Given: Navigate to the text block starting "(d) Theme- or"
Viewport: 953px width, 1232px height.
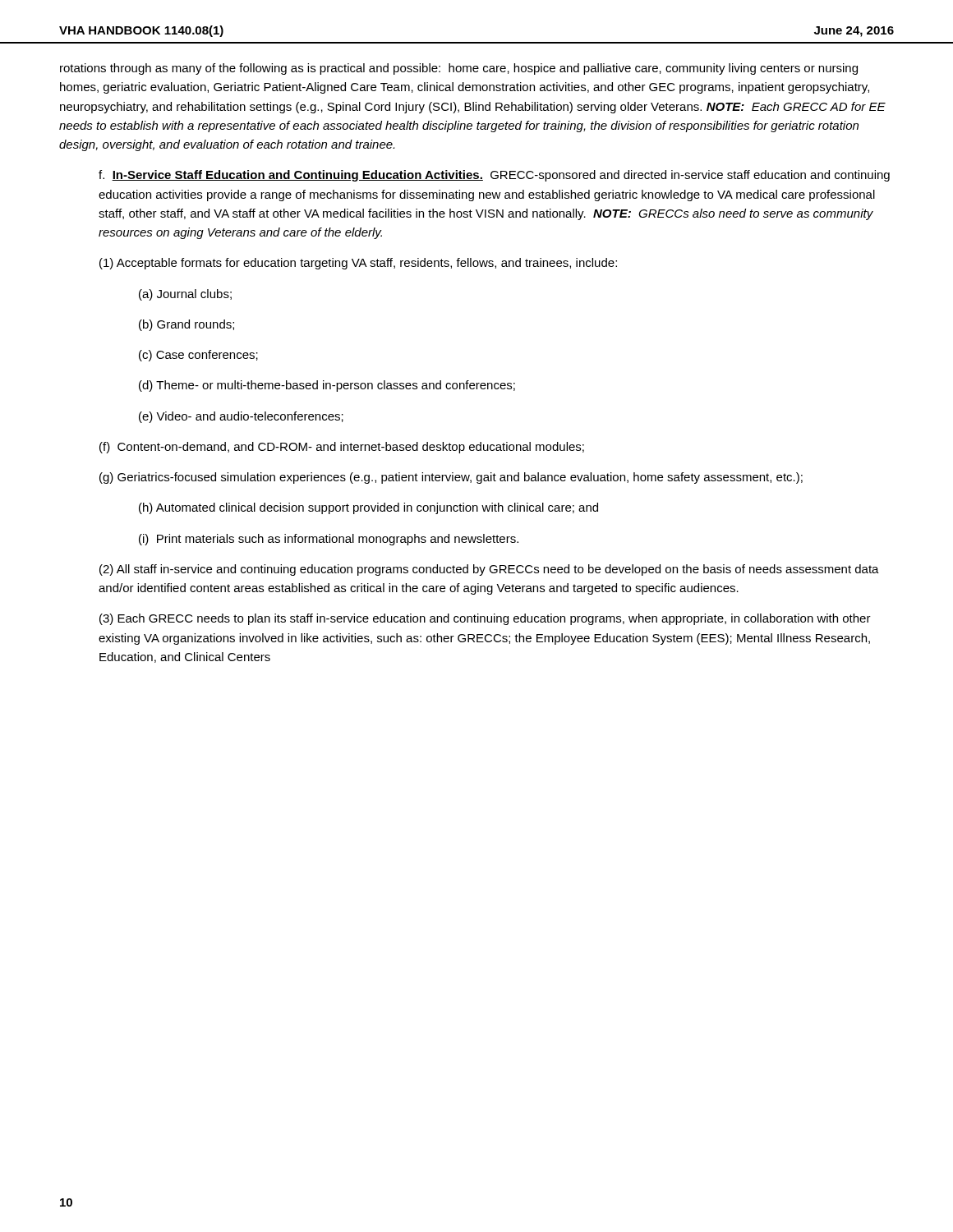Looking at the screenshot, I should [327, 385].
